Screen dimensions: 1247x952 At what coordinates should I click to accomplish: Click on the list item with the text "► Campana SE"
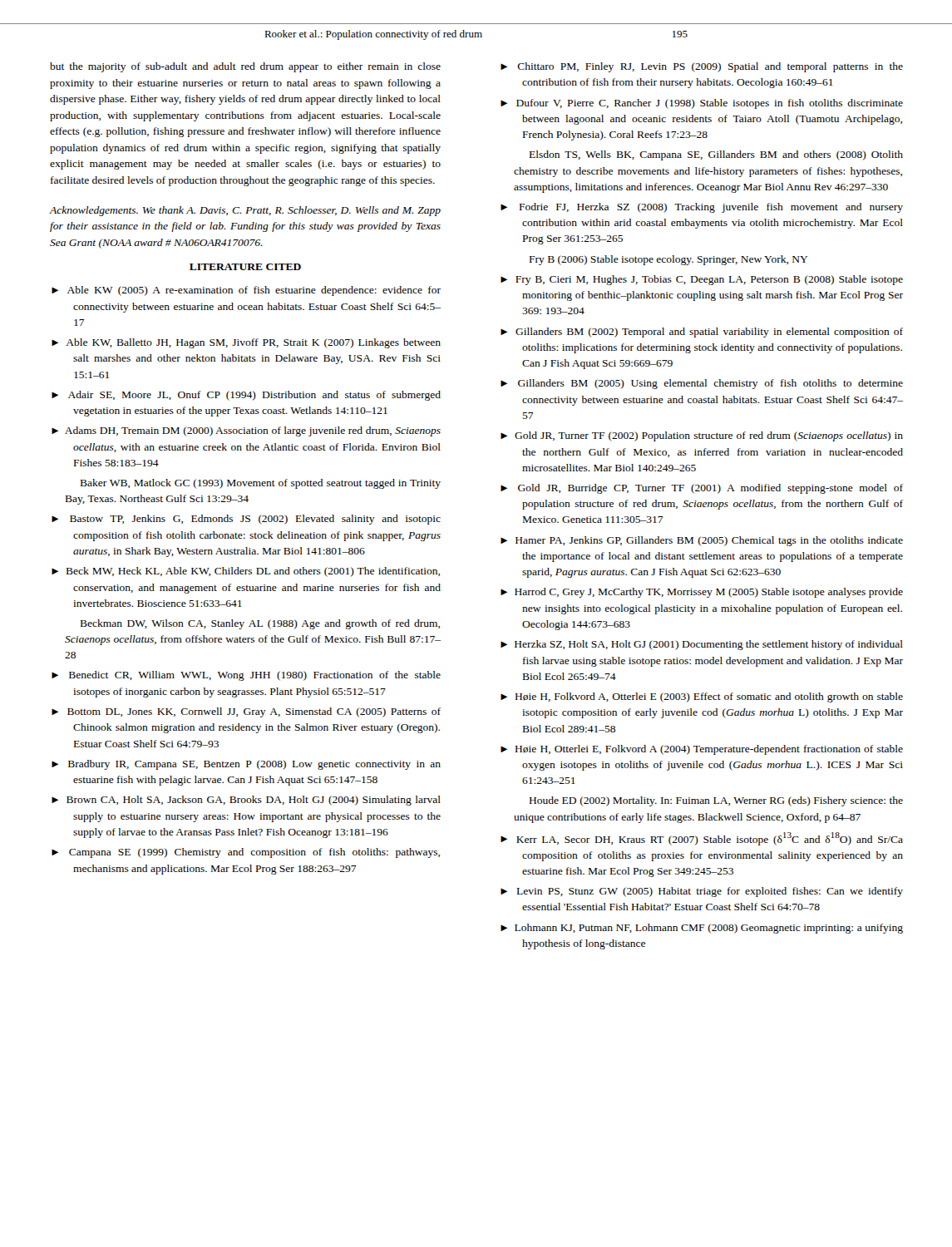coord(245,860)
